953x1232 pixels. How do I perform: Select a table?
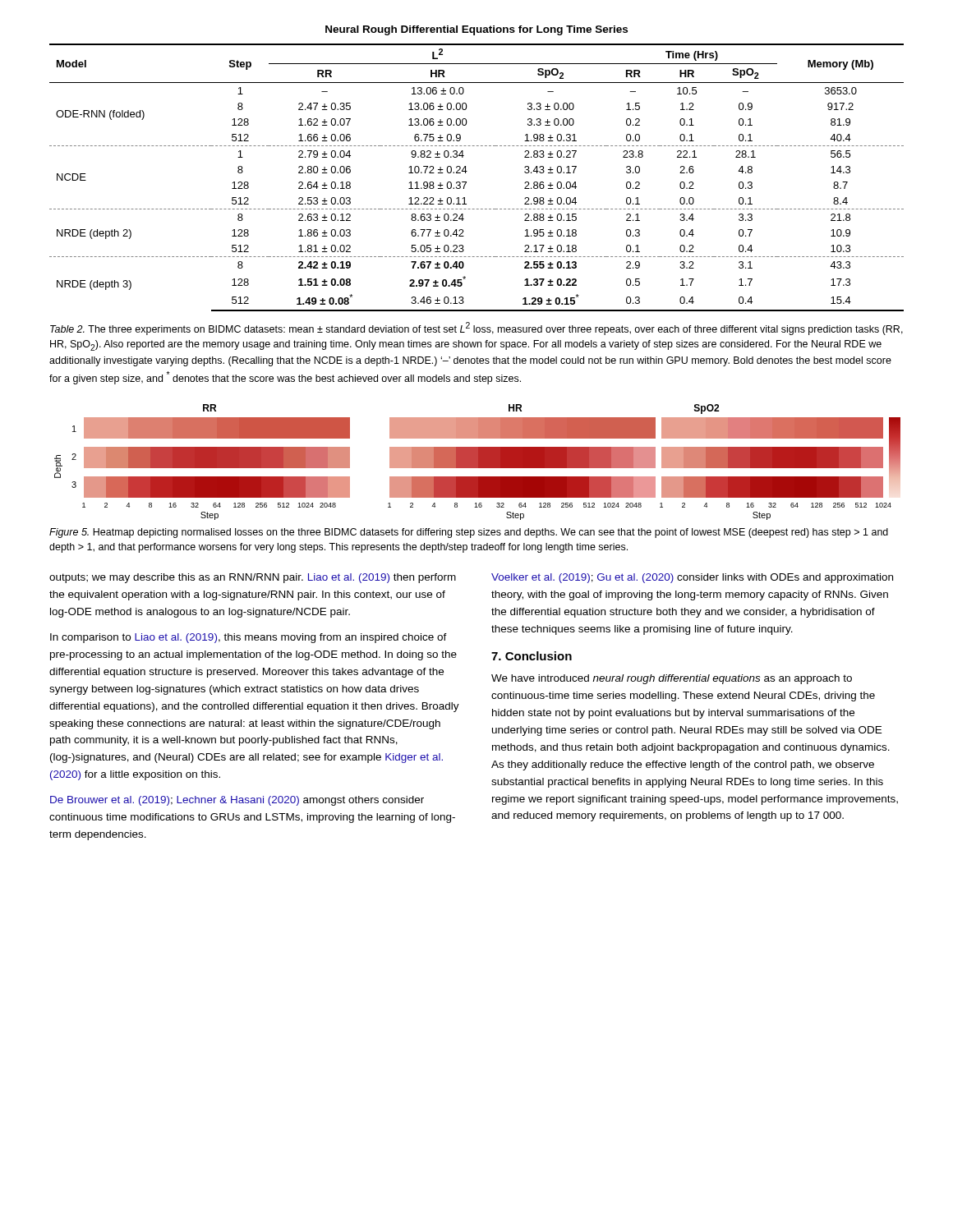(x=476, y=177)
